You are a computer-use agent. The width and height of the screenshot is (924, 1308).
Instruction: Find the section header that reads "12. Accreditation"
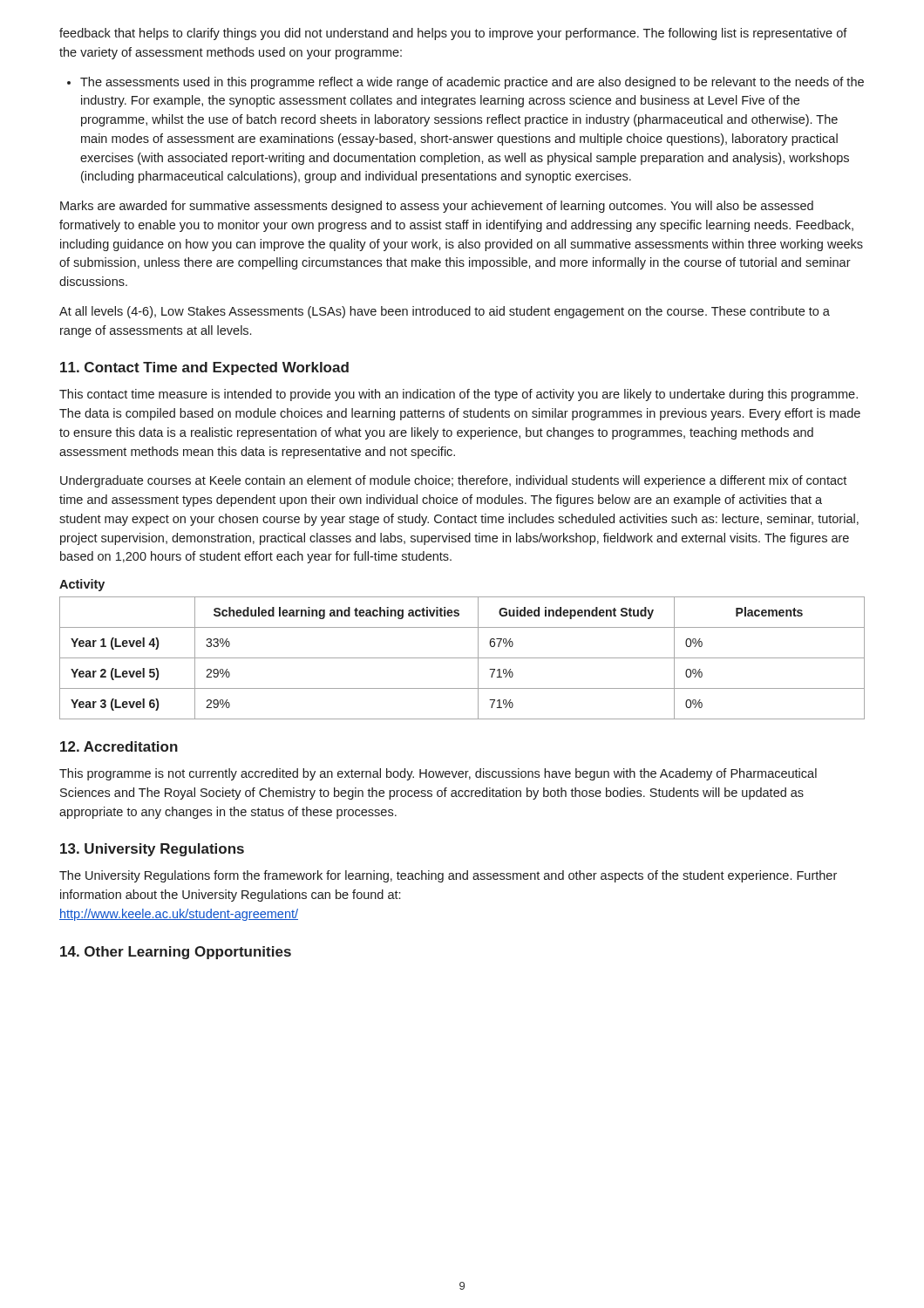point(119,746)
